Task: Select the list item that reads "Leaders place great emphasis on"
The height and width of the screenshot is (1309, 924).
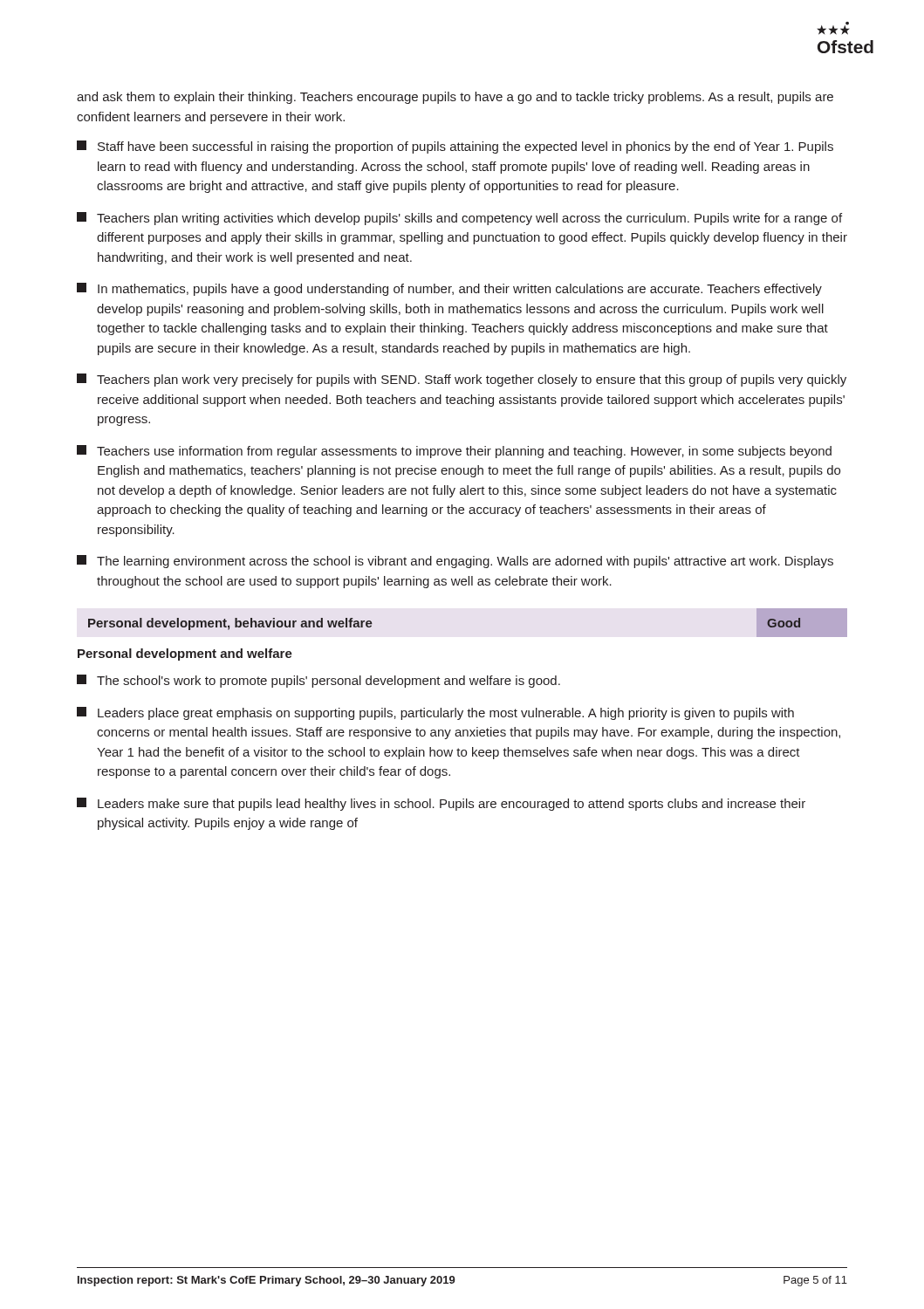Action: point(462,742)
